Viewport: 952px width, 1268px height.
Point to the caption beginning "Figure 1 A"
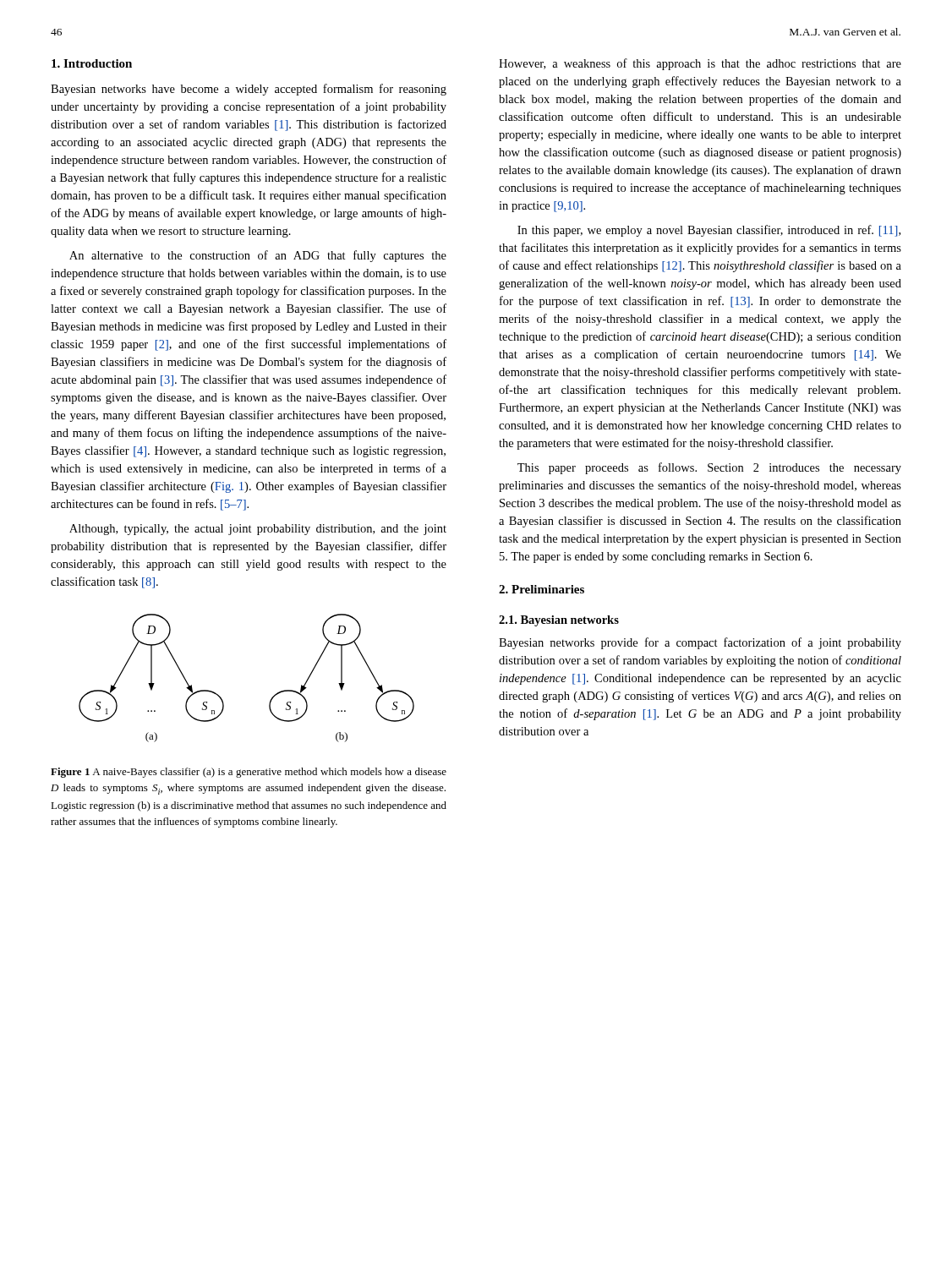point(249,797)
